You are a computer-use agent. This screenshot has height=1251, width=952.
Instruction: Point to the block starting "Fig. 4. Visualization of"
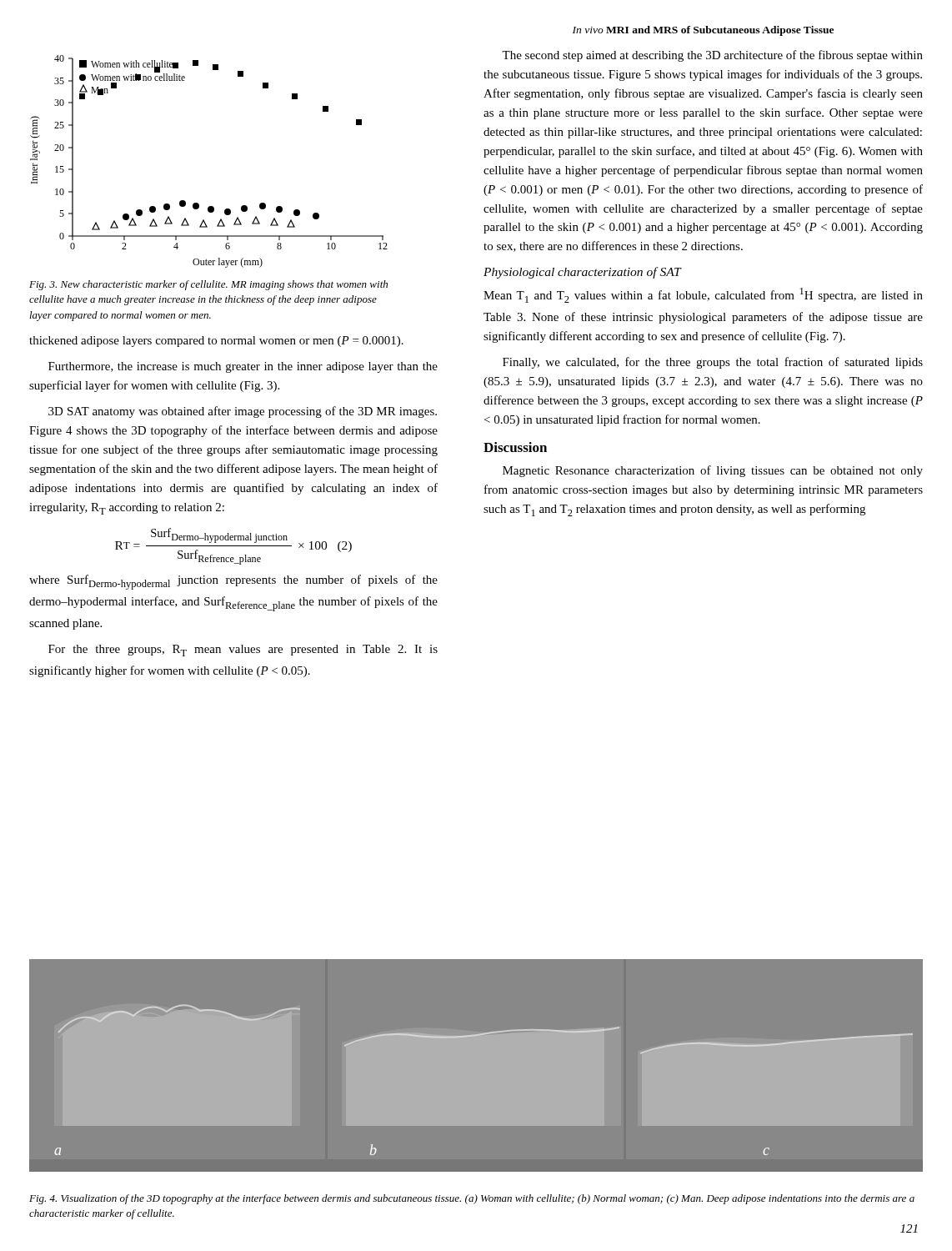472,1206
